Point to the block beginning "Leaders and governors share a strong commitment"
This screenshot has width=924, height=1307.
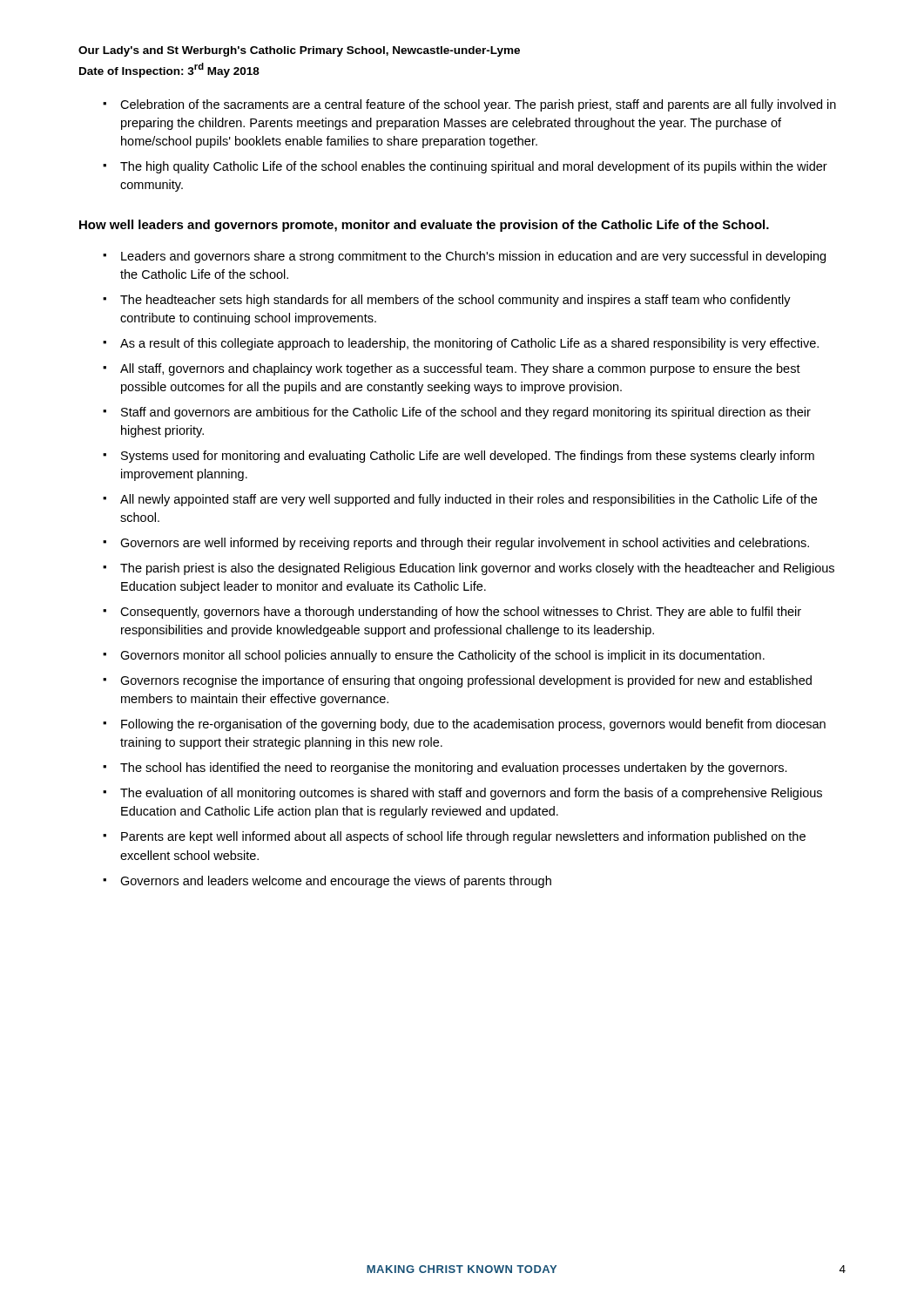473,265
